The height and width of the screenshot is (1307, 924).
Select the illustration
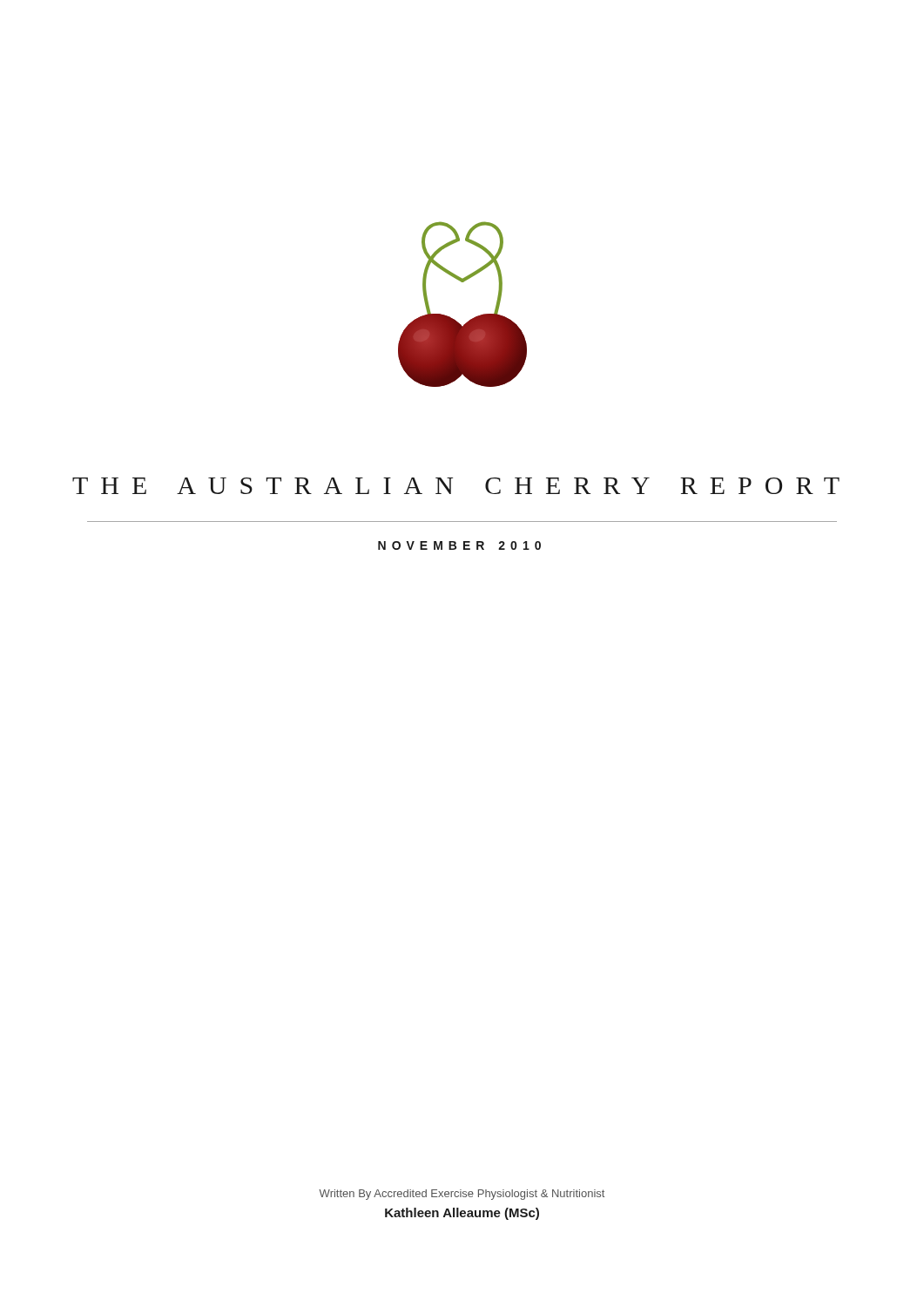coord(462,301)
